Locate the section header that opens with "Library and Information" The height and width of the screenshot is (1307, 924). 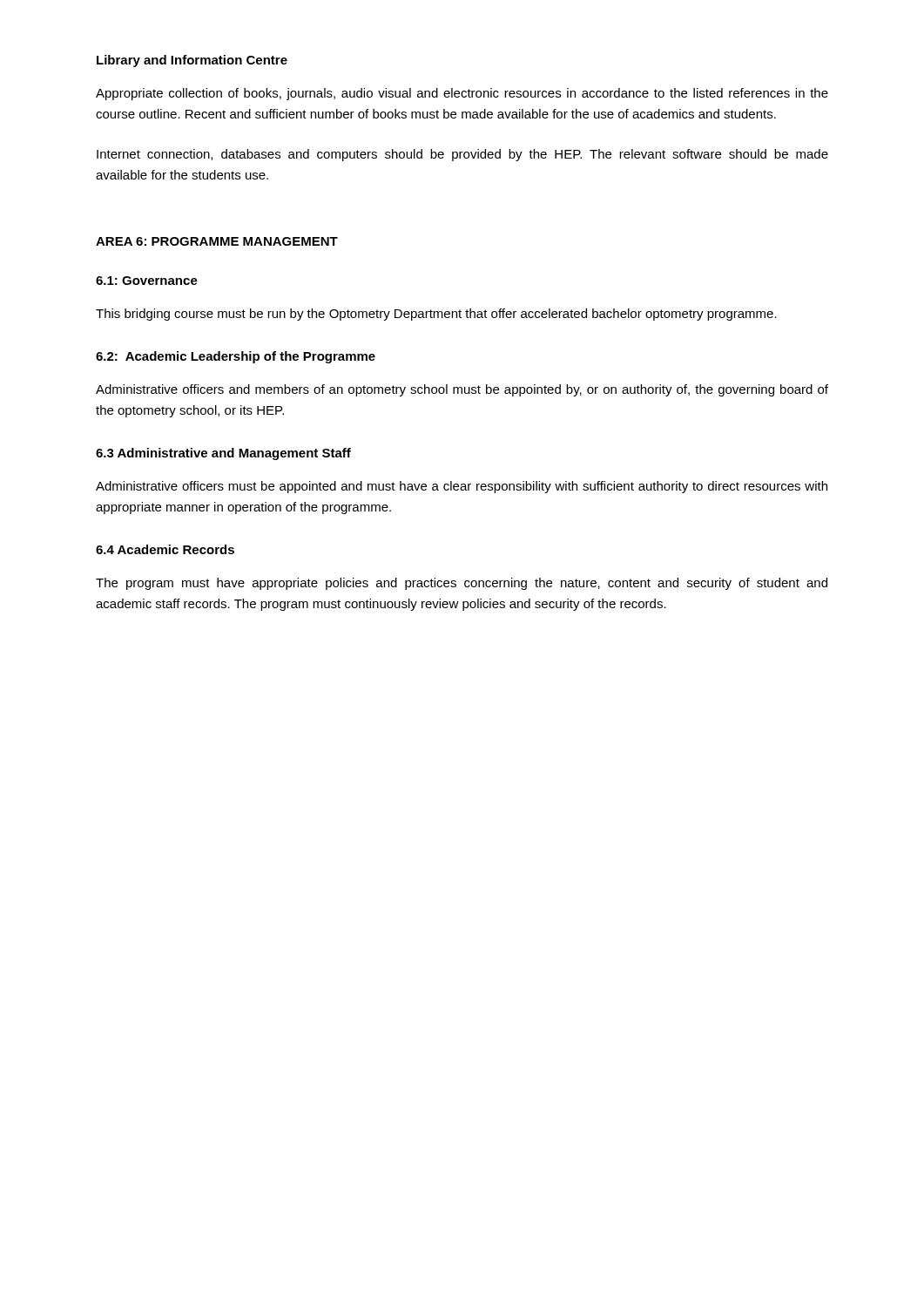click(192, 60)
